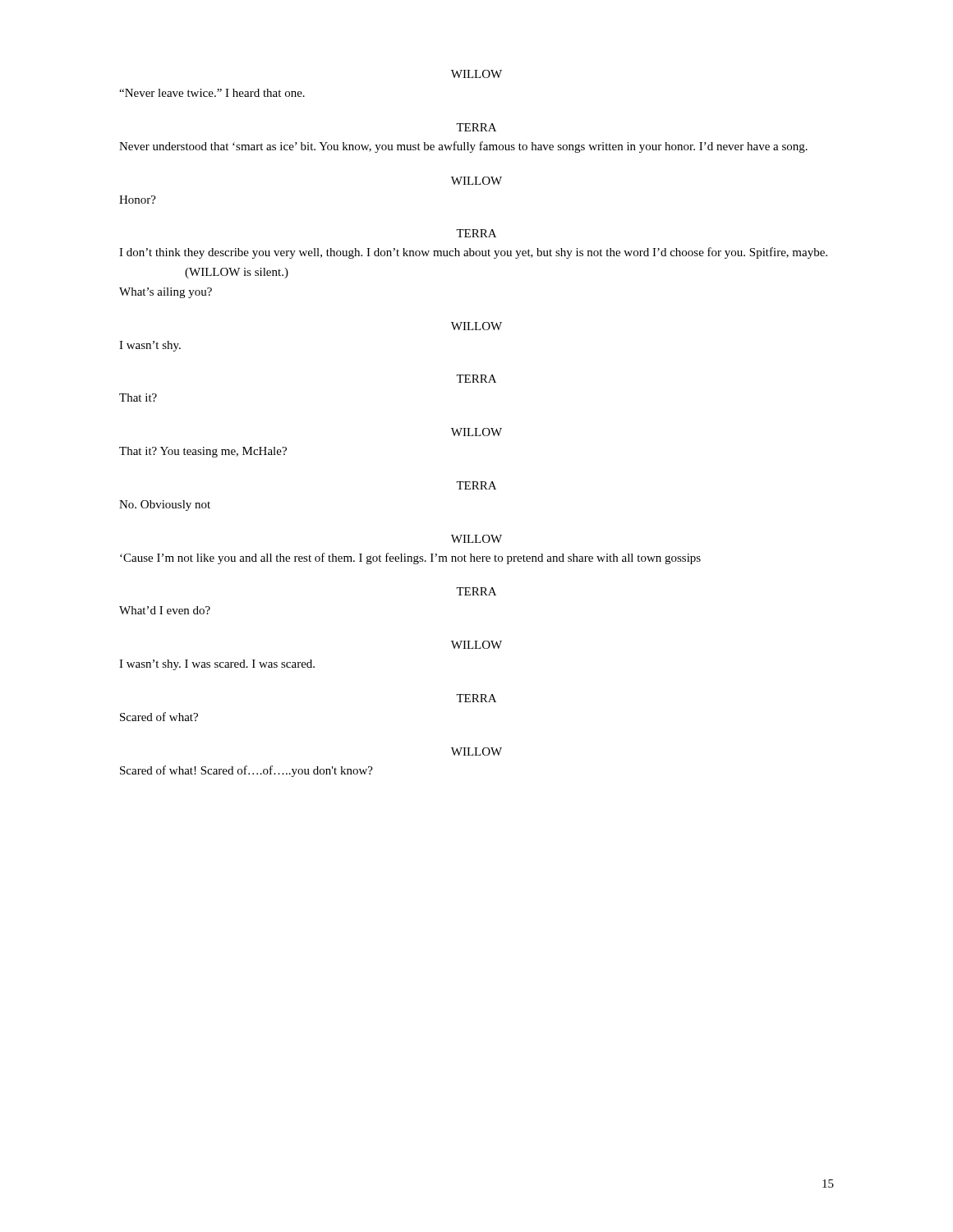Locate the text with the text "Scared of what! Scared of….of…..you don't know?"
953x1232 pixels.
point(246,770)
